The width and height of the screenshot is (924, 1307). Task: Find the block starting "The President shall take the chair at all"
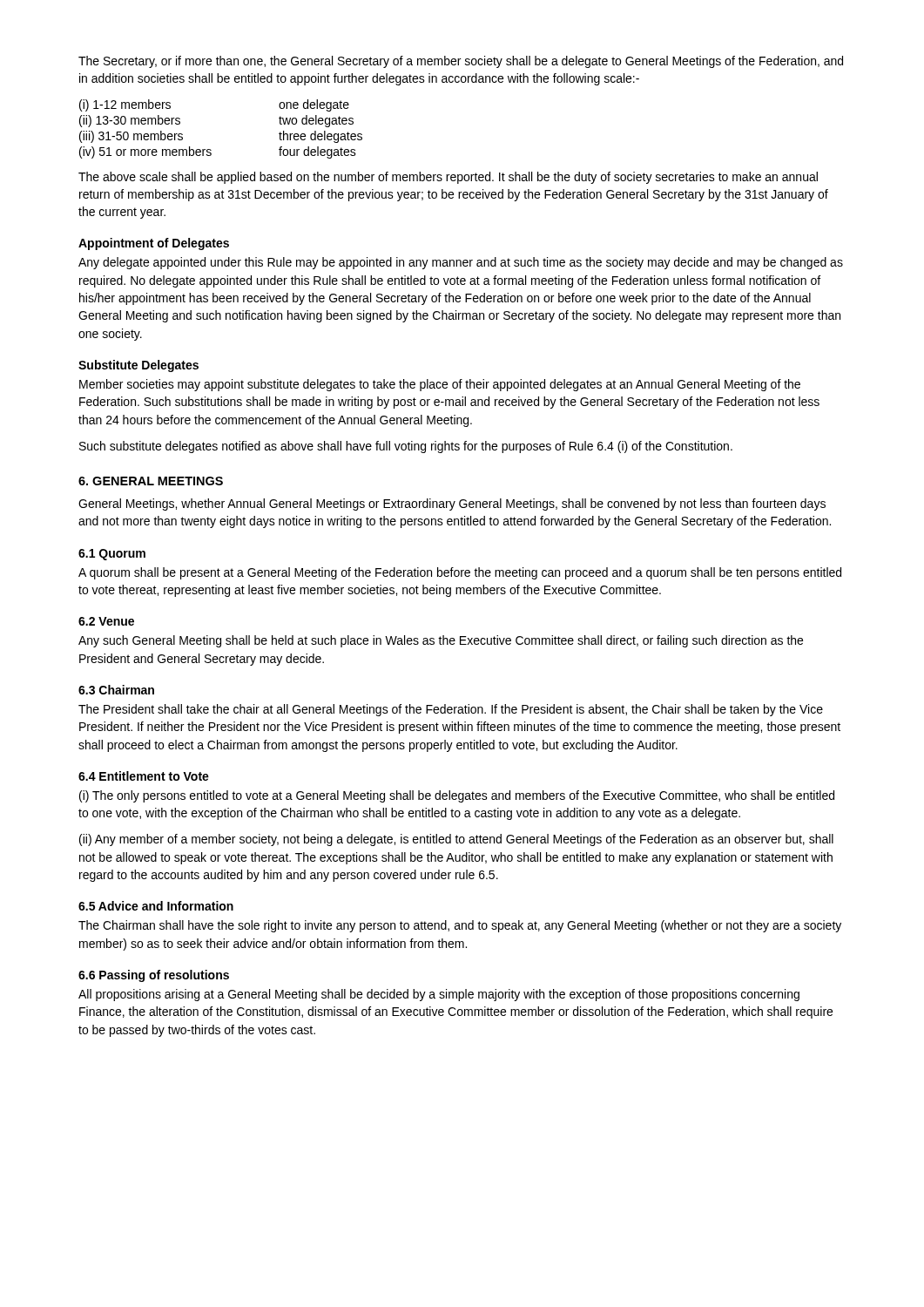coord(459,727)
